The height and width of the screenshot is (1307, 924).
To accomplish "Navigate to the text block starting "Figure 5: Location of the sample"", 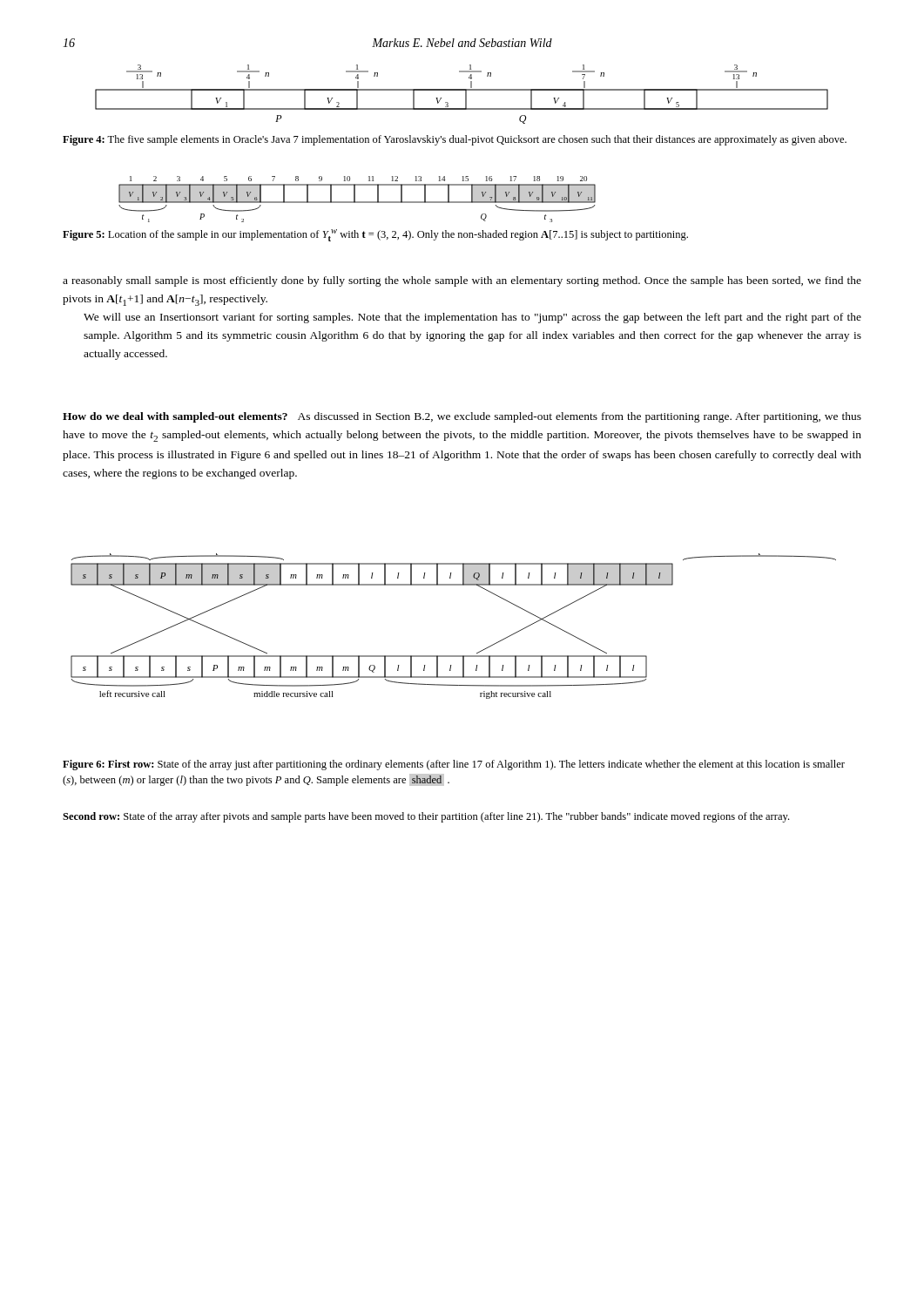I will point(376,234).
